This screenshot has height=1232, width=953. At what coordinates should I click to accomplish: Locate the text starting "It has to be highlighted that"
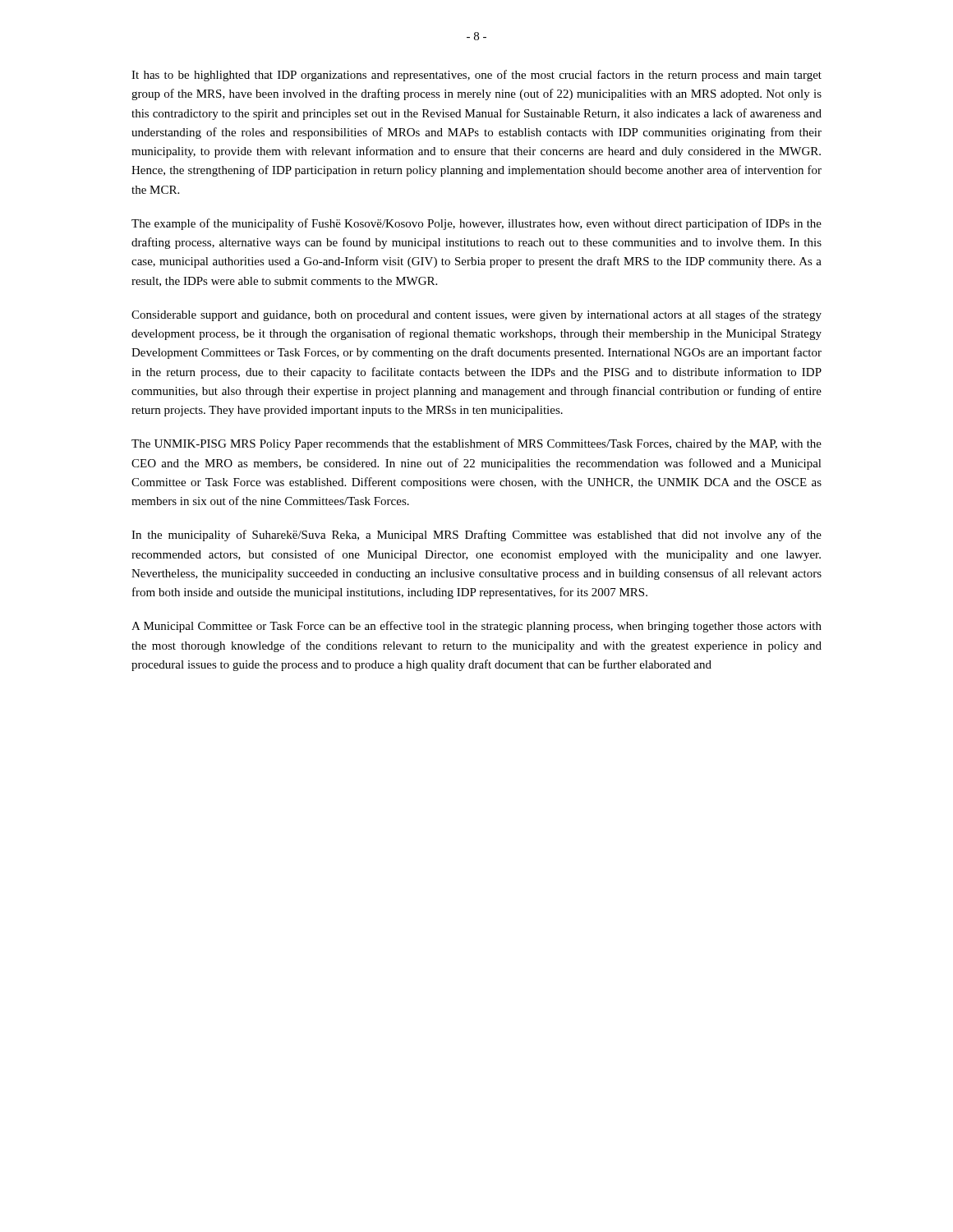476,132
